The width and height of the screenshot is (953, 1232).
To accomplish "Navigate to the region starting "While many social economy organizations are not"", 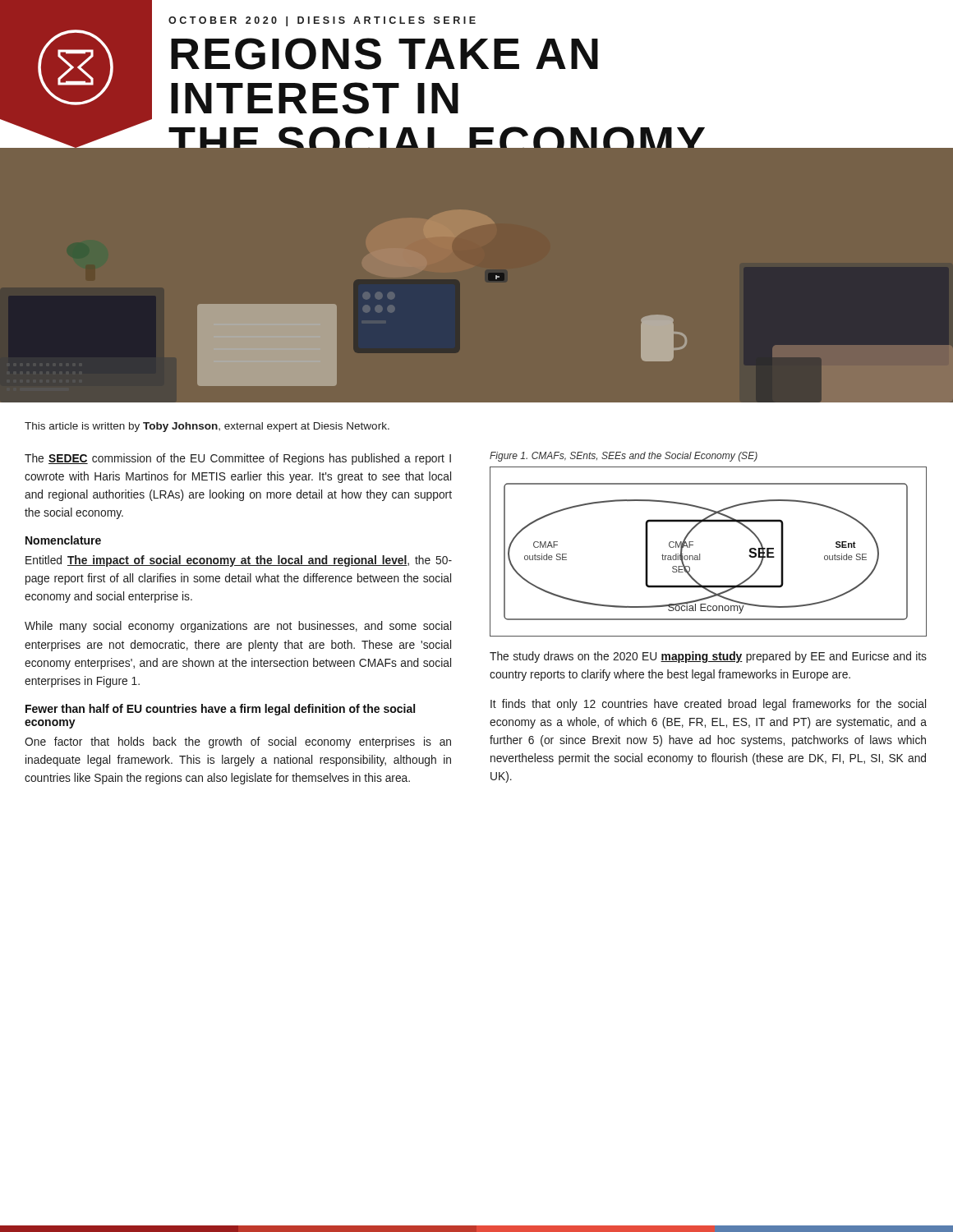I will 238,654.
